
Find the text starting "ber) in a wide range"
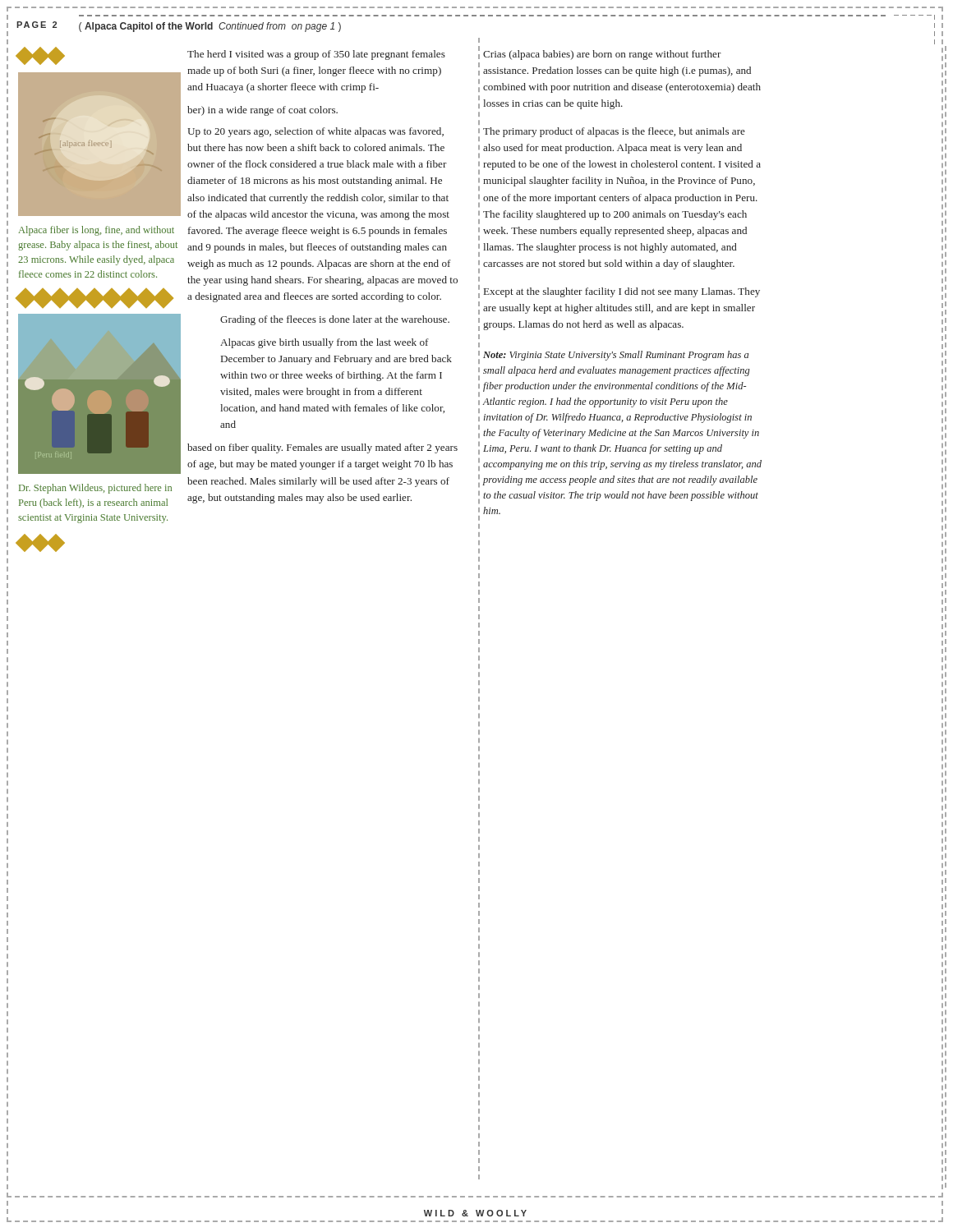(x=263, y=110)
